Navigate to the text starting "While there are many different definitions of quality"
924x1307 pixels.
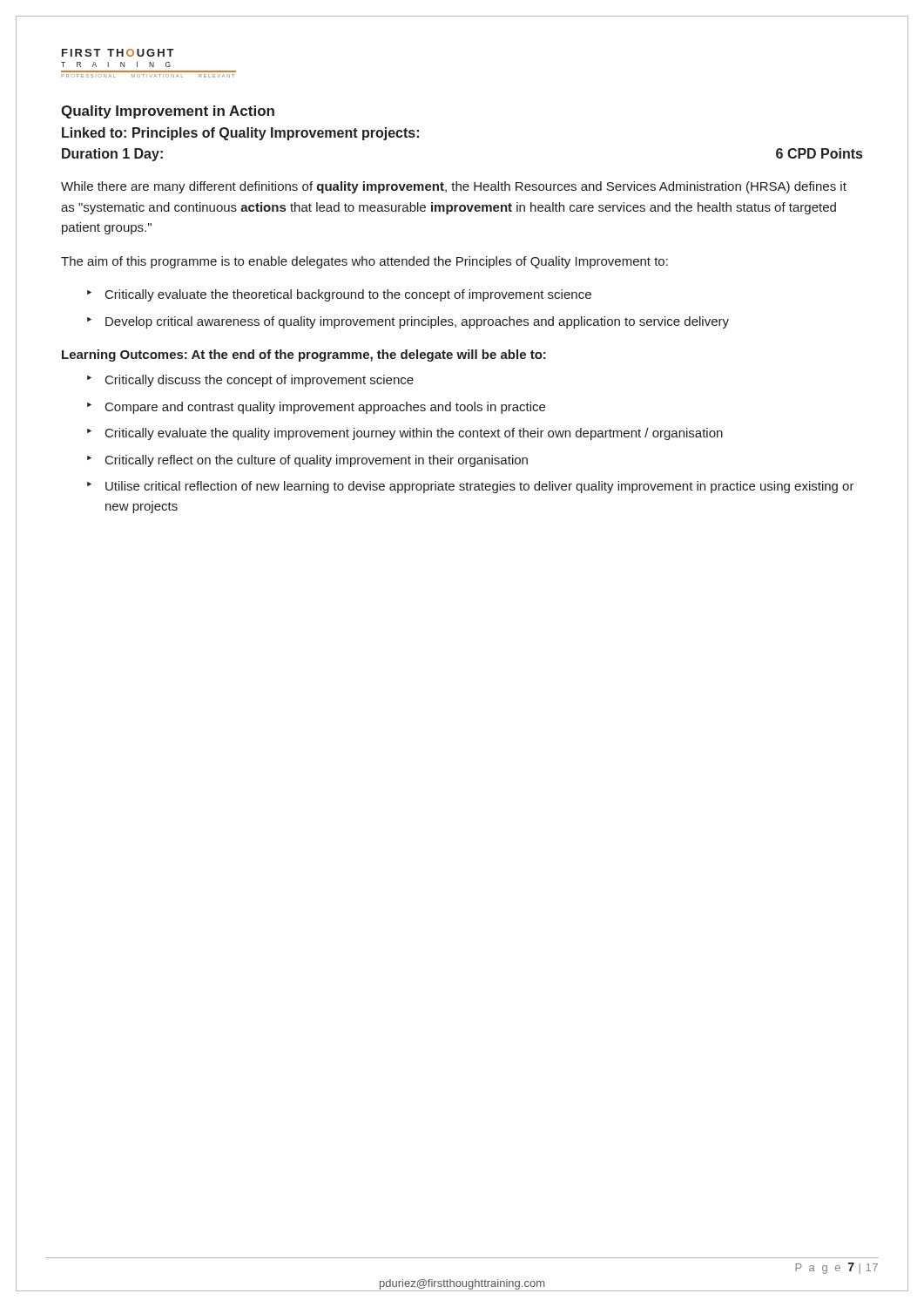454,207
